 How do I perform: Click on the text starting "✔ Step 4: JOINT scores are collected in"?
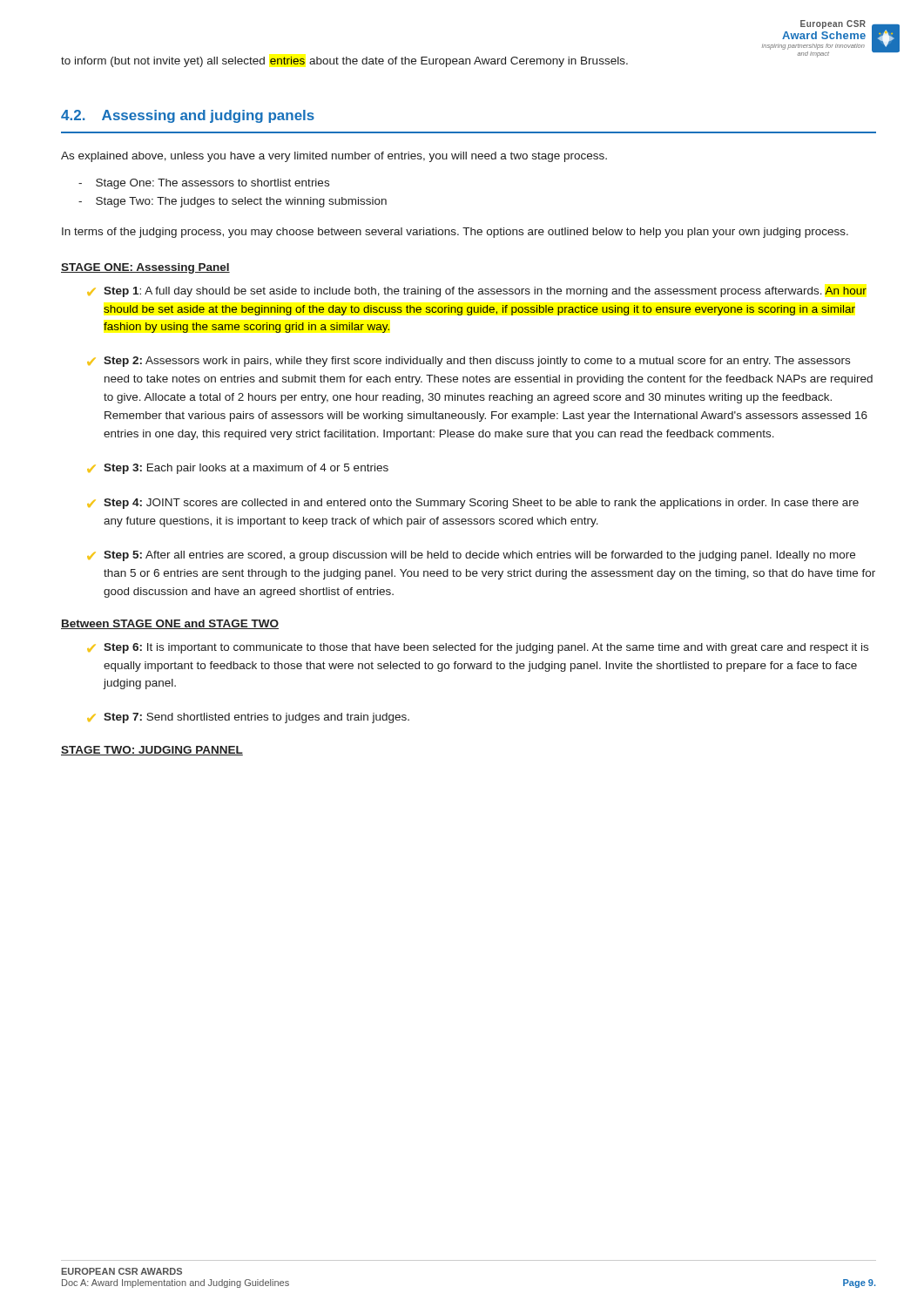coord(481,512)
